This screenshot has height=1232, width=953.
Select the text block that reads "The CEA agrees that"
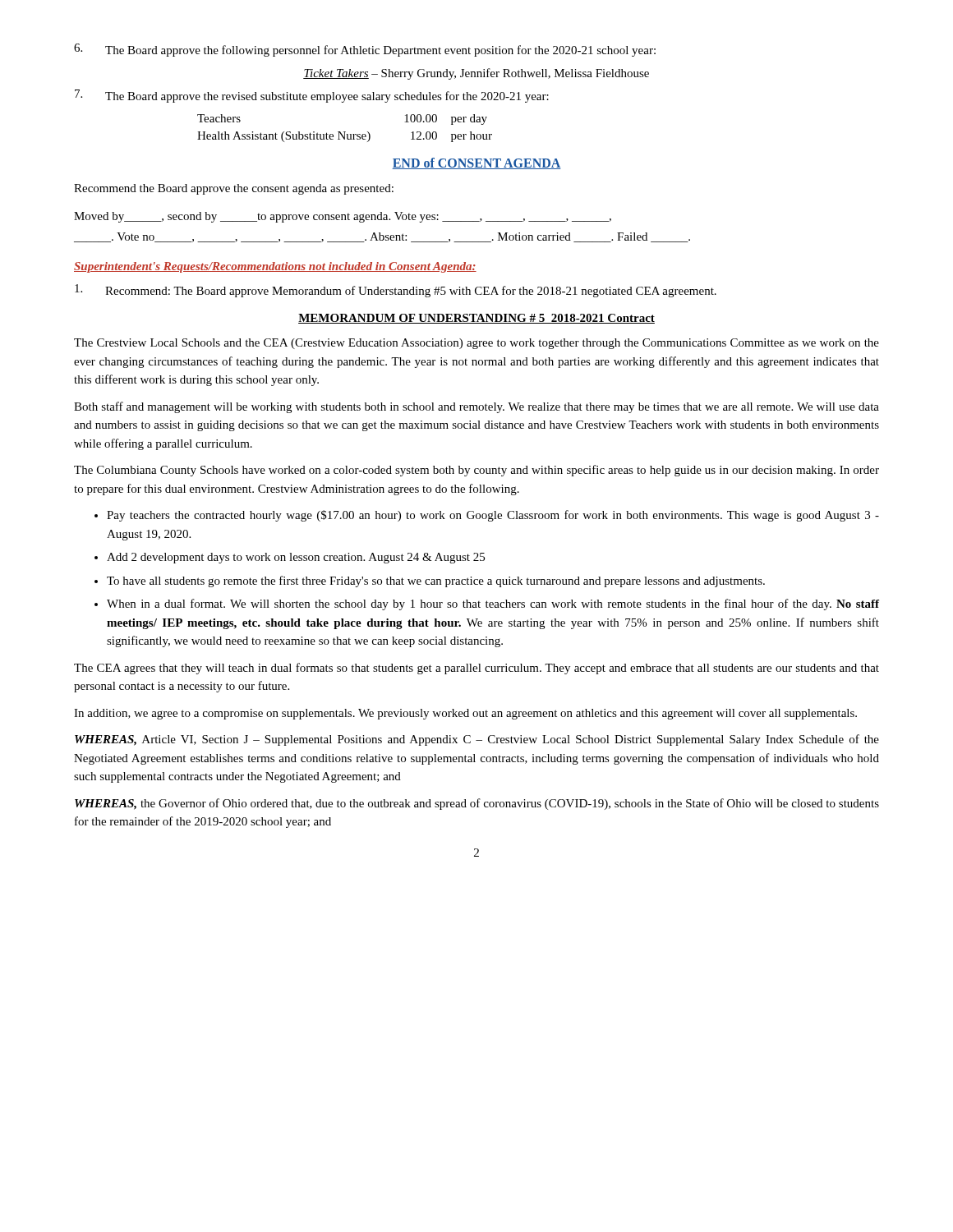476,677
